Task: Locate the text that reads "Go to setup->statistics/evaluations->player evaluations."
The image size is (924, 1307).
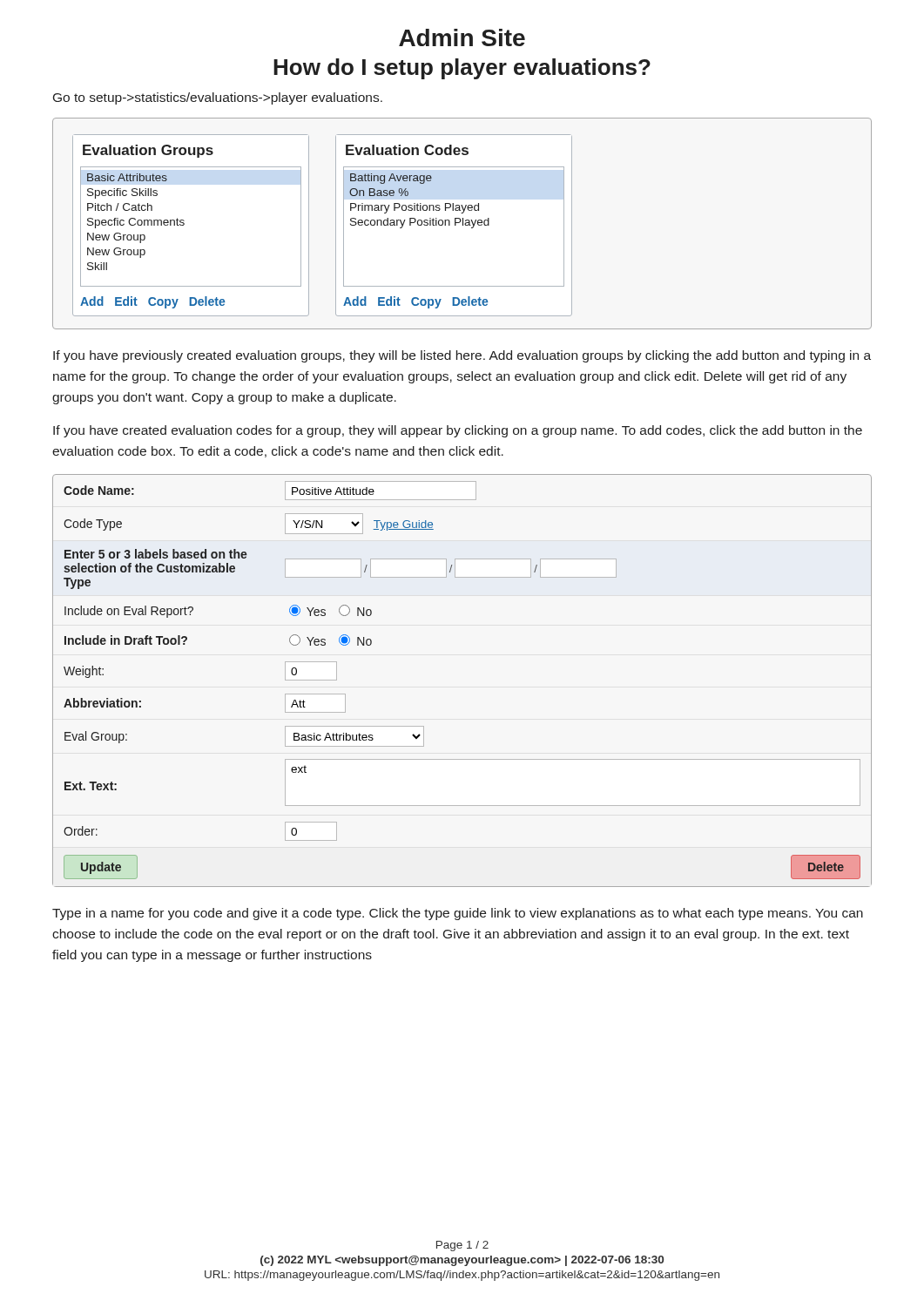Action: (218, 97)
